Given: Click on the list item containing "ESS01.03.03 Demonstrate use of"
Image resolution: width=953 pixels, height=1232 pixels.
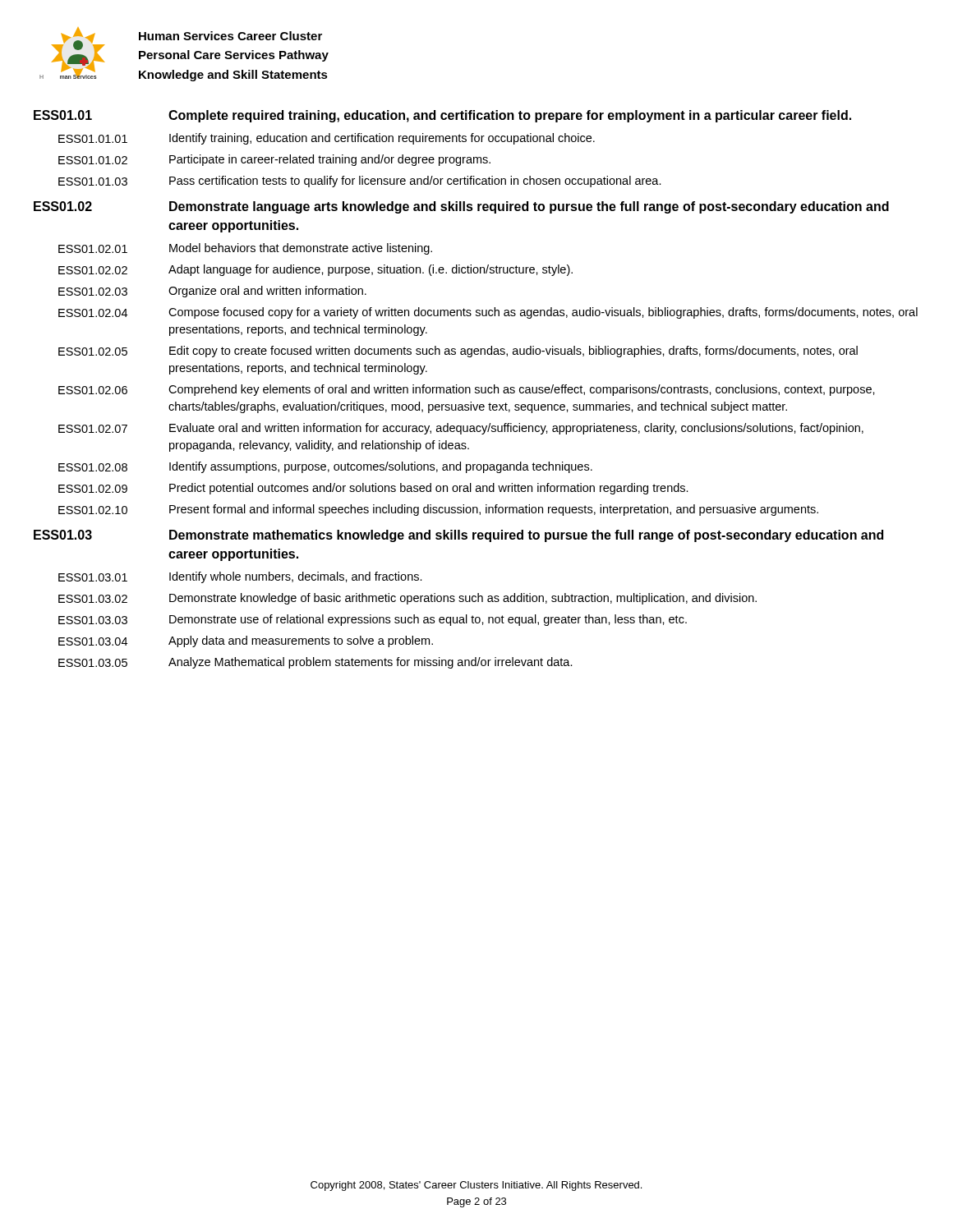Looking at the screenshot, I should coord(476,620).
